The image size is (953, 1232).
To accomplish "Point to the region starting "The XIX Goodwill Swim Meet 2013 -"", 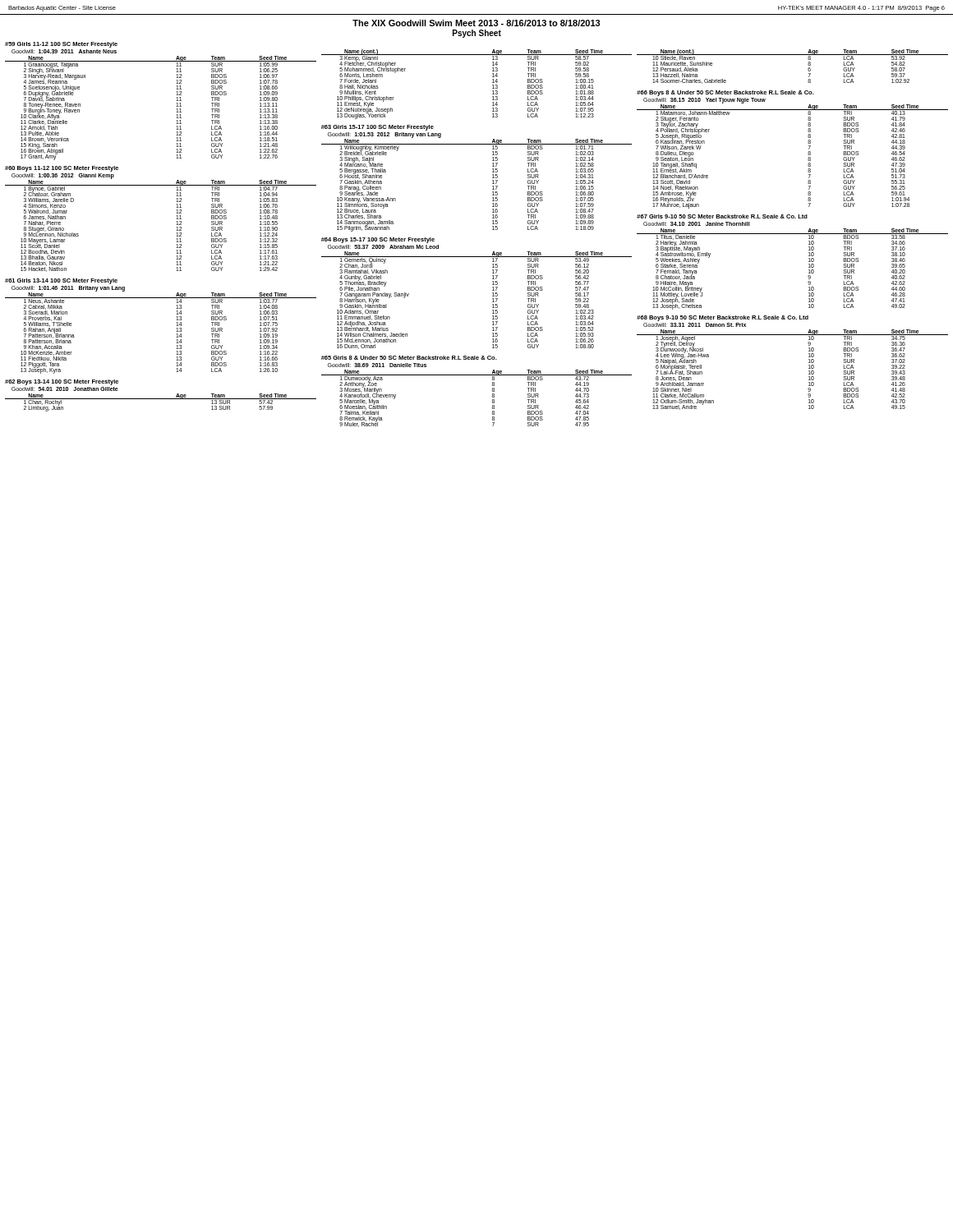I will (476, 23).
